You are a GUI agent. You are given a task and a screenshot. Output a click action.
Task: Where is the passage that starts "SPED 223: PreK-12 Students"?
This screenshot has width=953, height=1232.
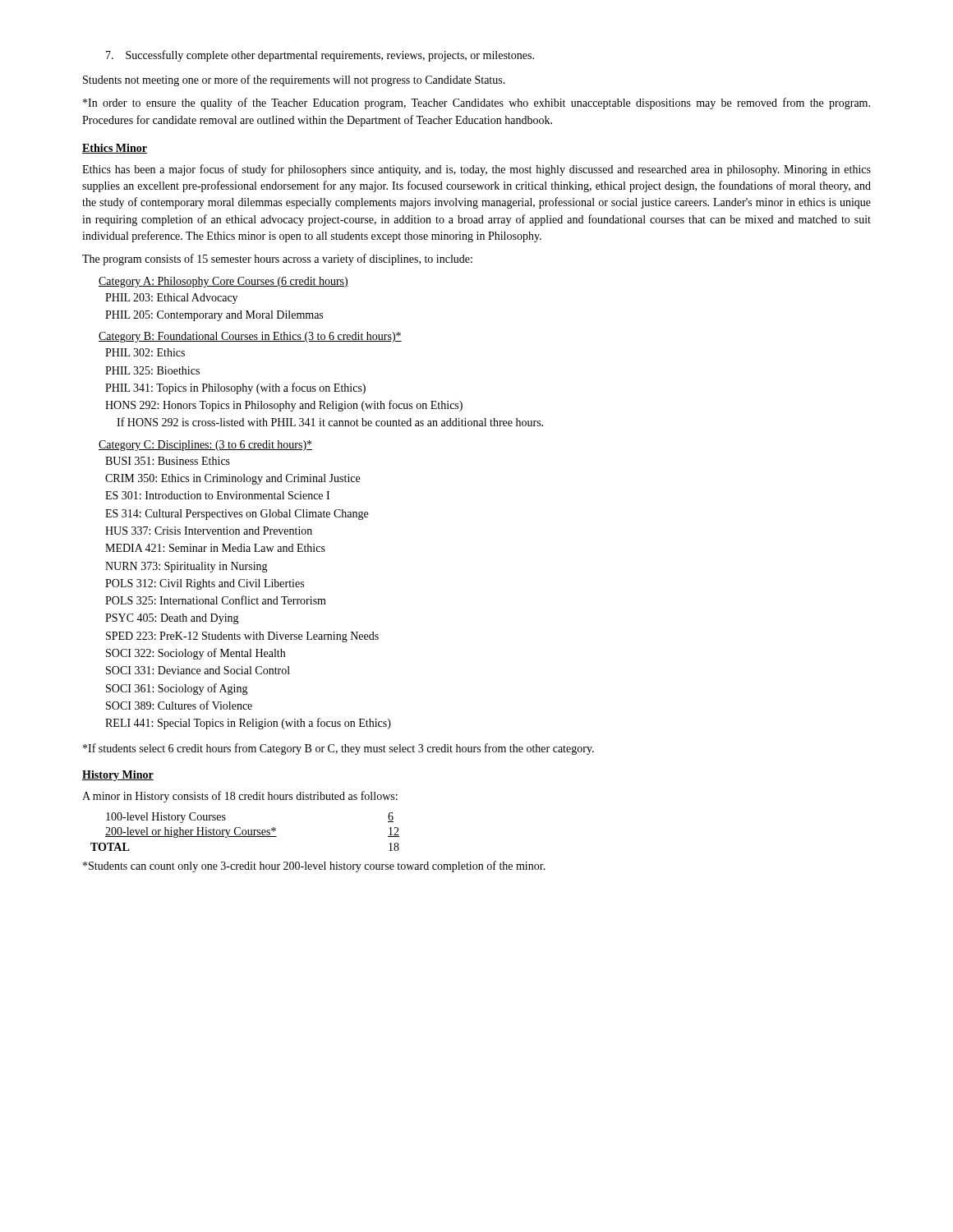tap(242, 636)
